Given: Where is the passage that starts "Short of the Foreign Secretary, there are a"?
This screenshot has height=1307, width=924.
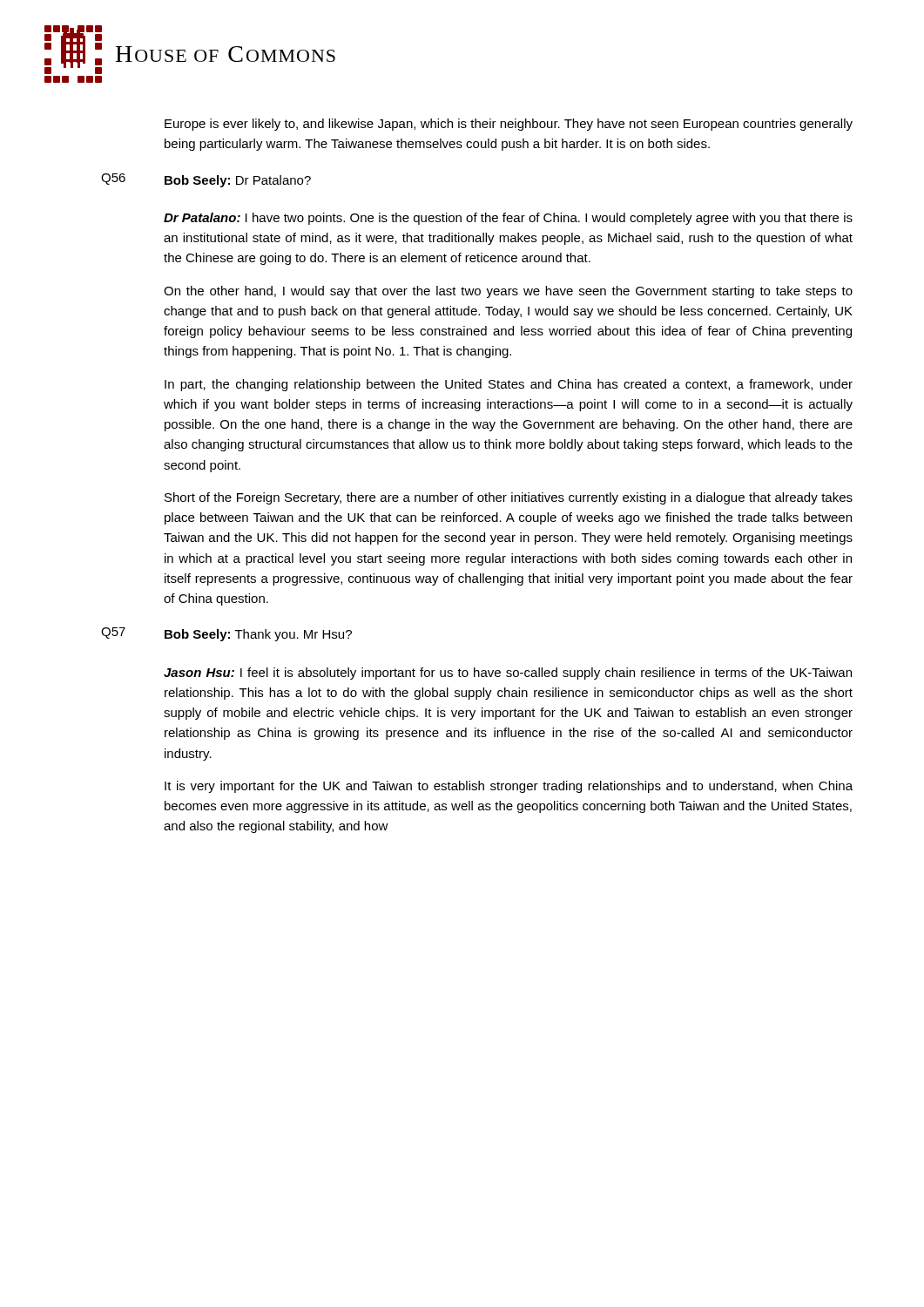Looking at the screenshot, I should coord(508,548).
